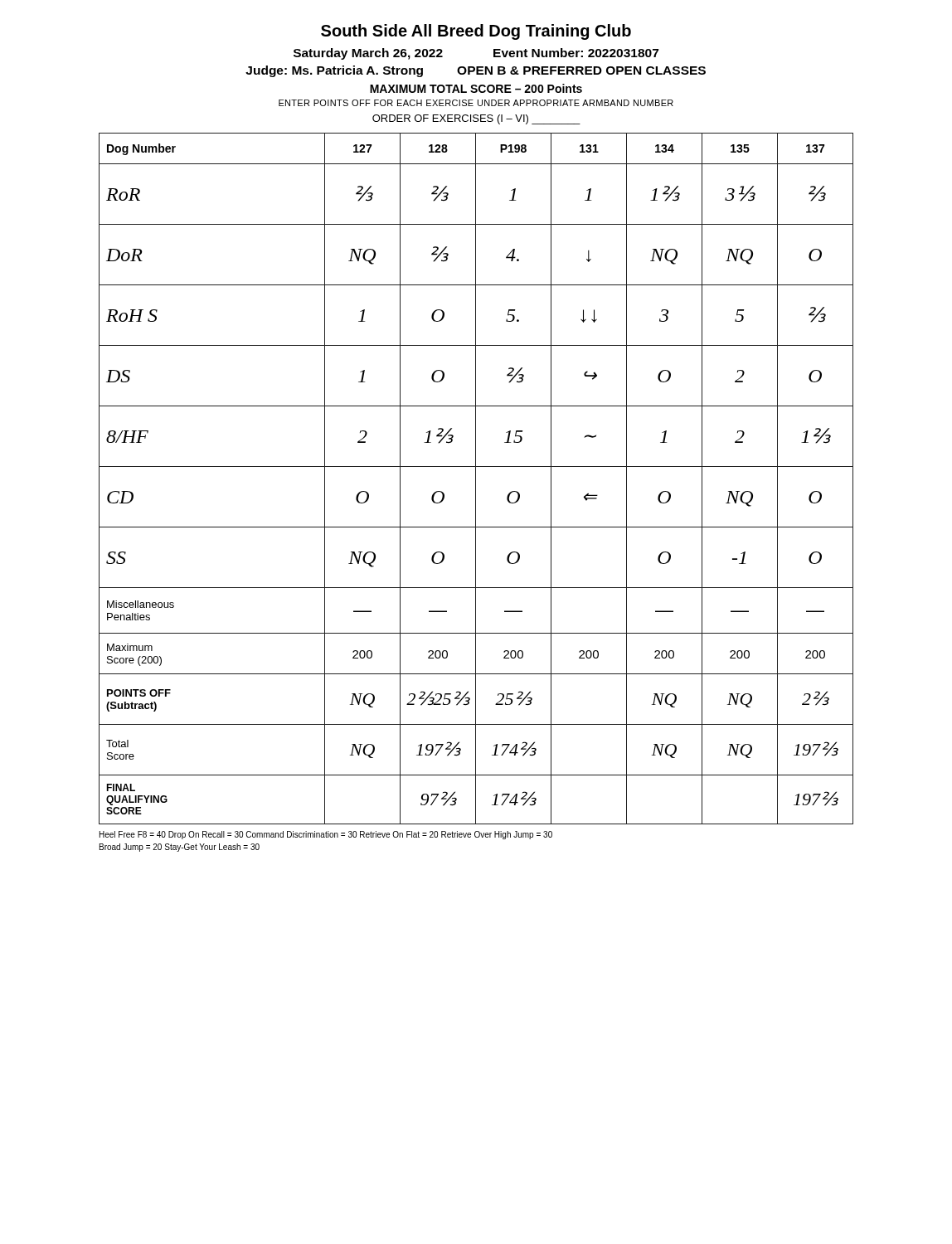This screenshot has height=1244, width=952.
Task: Click on the text block that reads "Saturday March 26,"
Action: point(368,53)
